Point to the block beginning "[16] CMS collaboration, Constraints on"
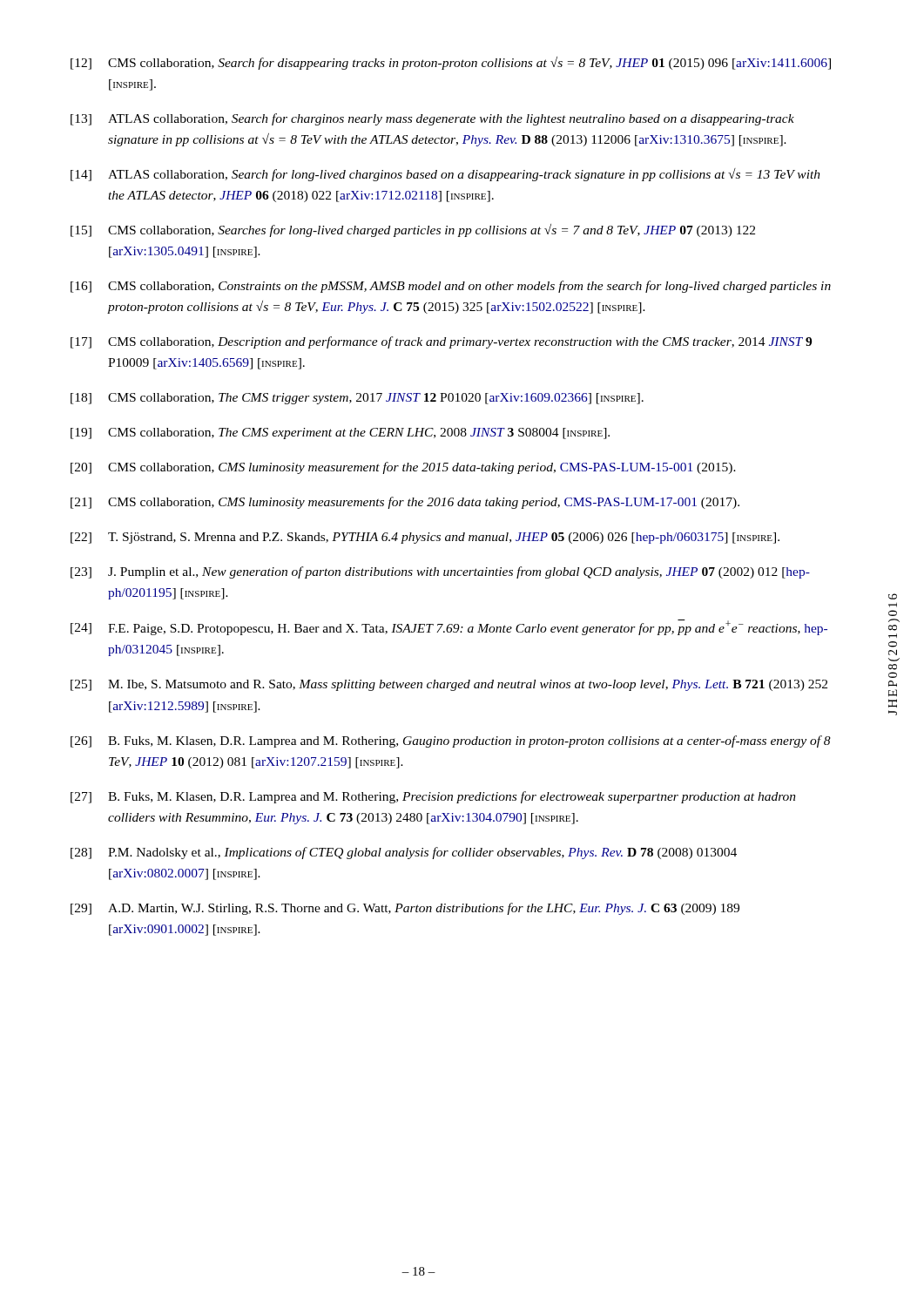Screen dimensions: 1307x924 pos(453,296)
